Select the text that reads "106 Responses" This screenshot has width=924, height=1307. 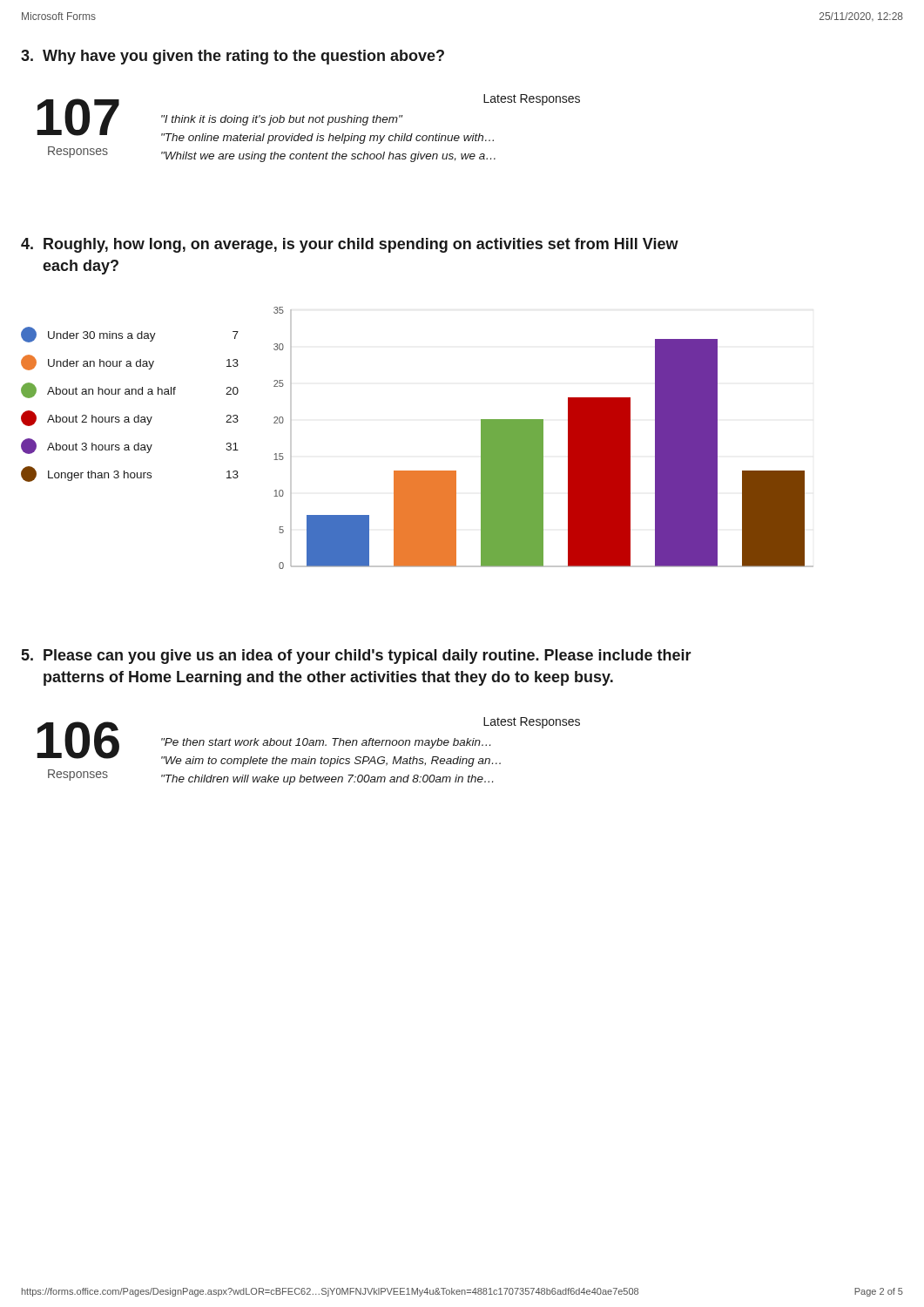[x=78, y=748]
